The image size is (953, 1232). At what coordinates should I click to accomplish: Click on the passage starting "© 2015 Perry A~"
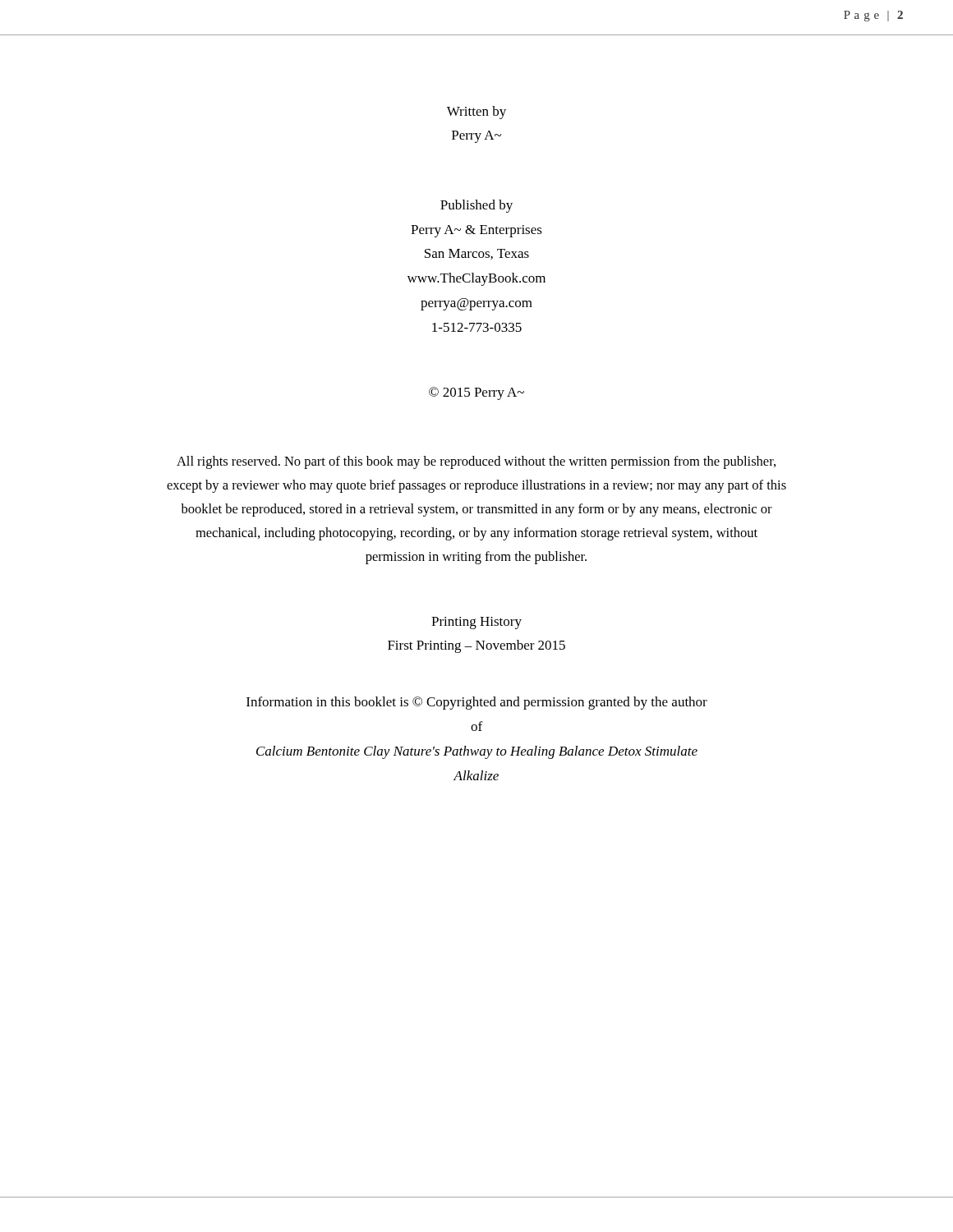(x=476, y=392)
